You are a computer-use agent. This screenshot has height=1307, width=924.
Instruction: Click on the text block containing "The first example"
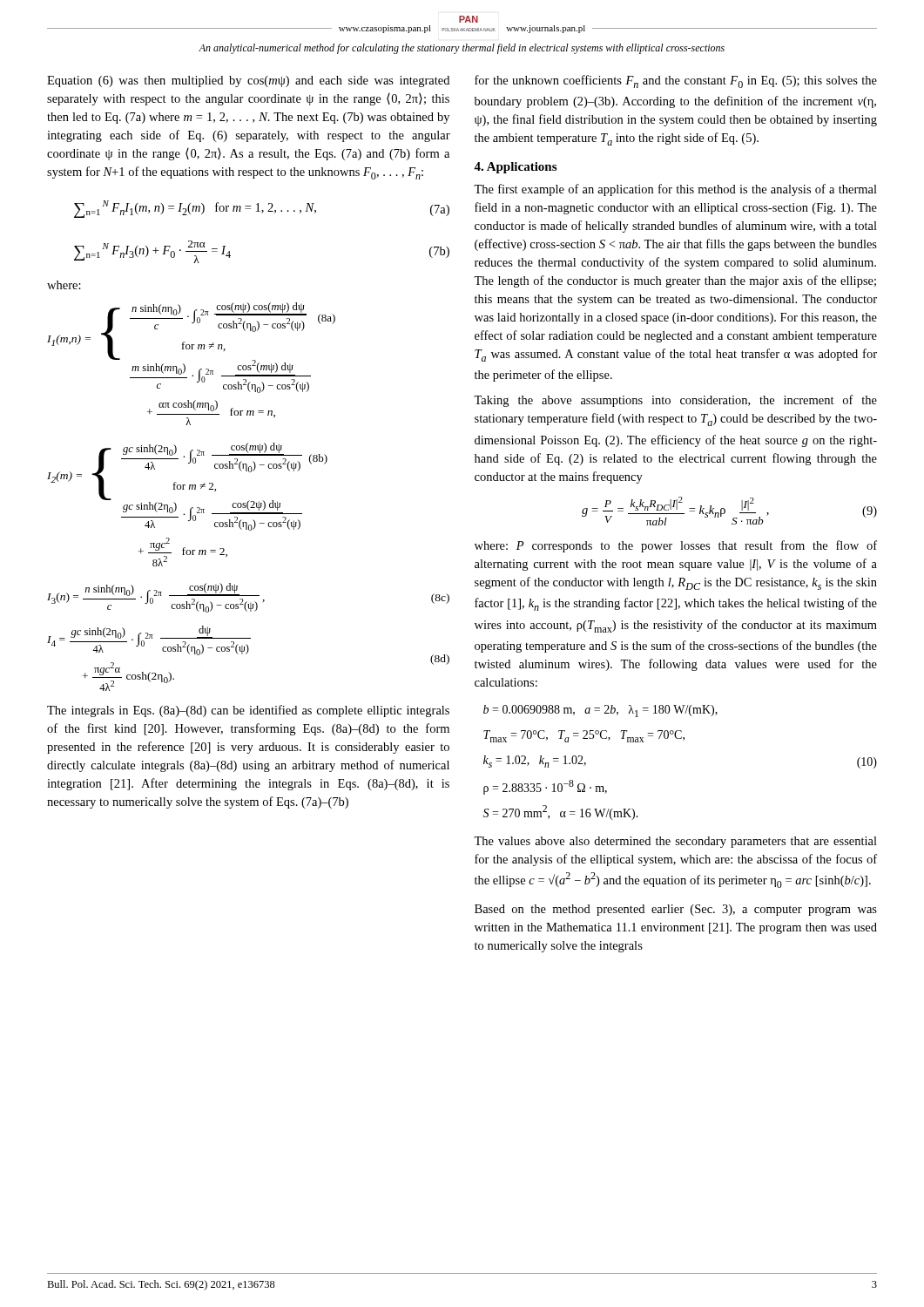point(676,333)
